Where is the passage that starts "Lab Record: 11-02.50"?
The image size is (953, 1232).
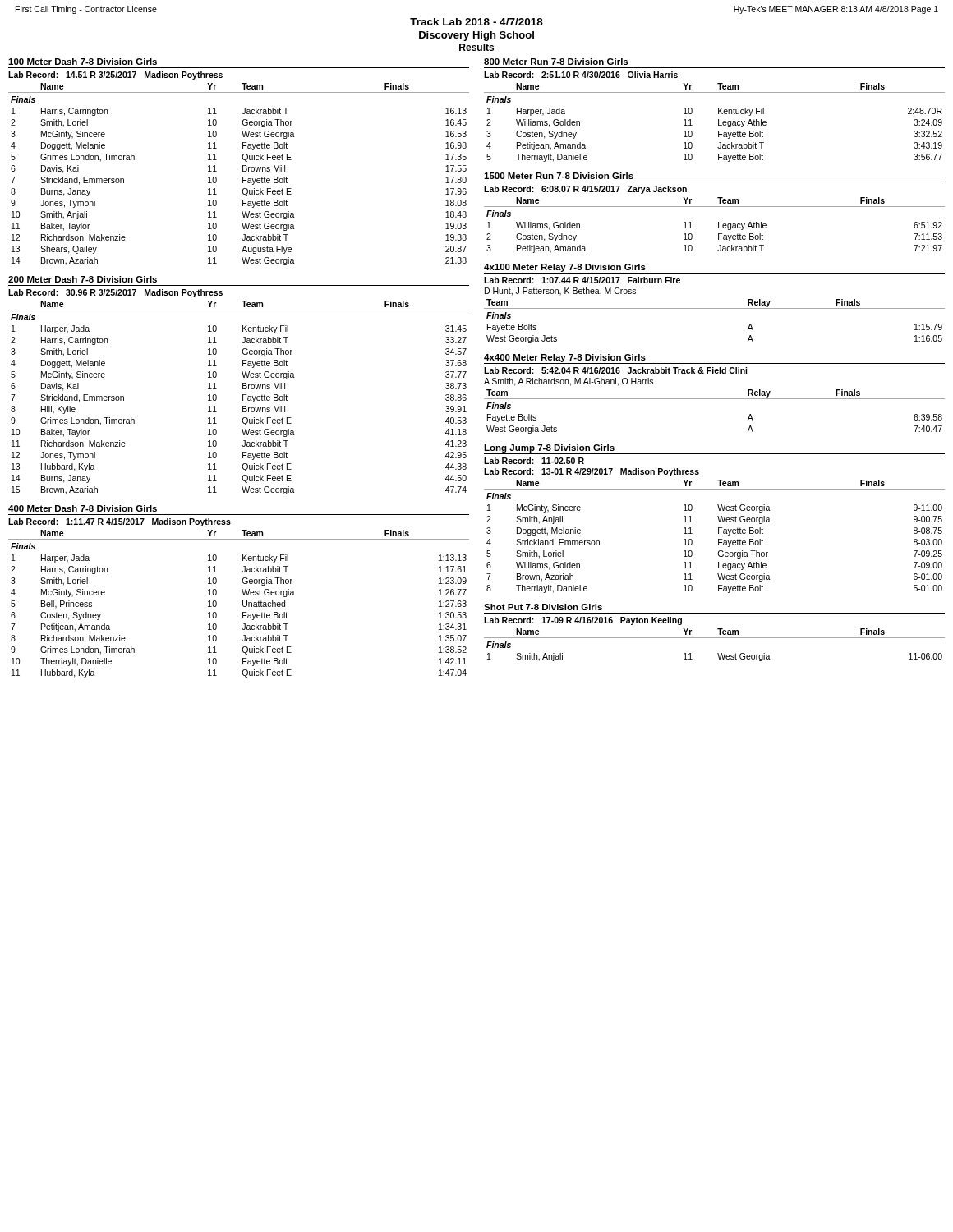pos(534,461)
